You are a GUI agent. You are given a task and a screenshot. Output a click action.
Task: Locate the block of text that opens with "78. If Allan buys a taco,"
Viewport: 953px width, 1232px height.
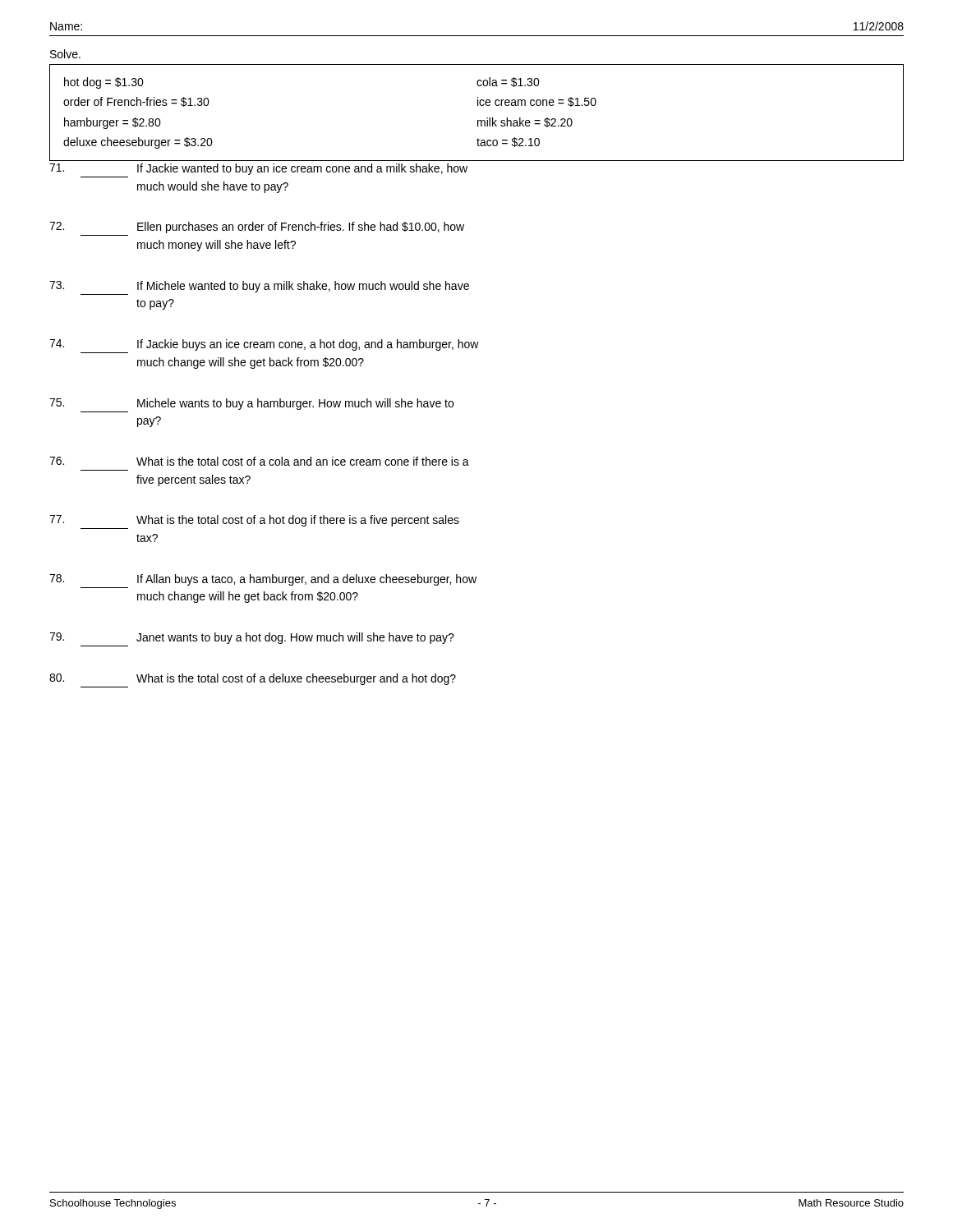tap(476, 588)
